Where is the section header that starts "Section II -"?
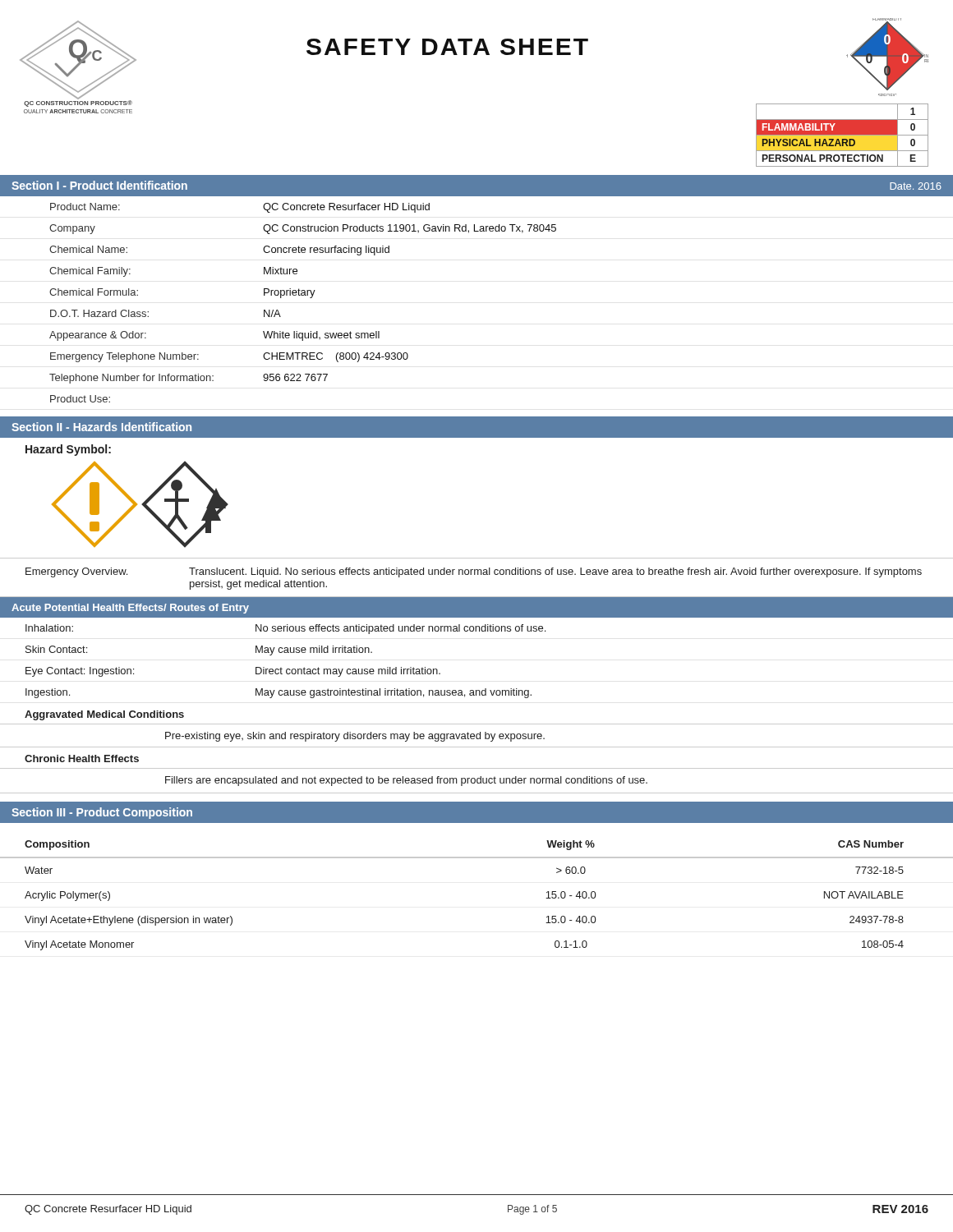The width and height of the screenshot is (953, 1232). [x=102, y=427]
